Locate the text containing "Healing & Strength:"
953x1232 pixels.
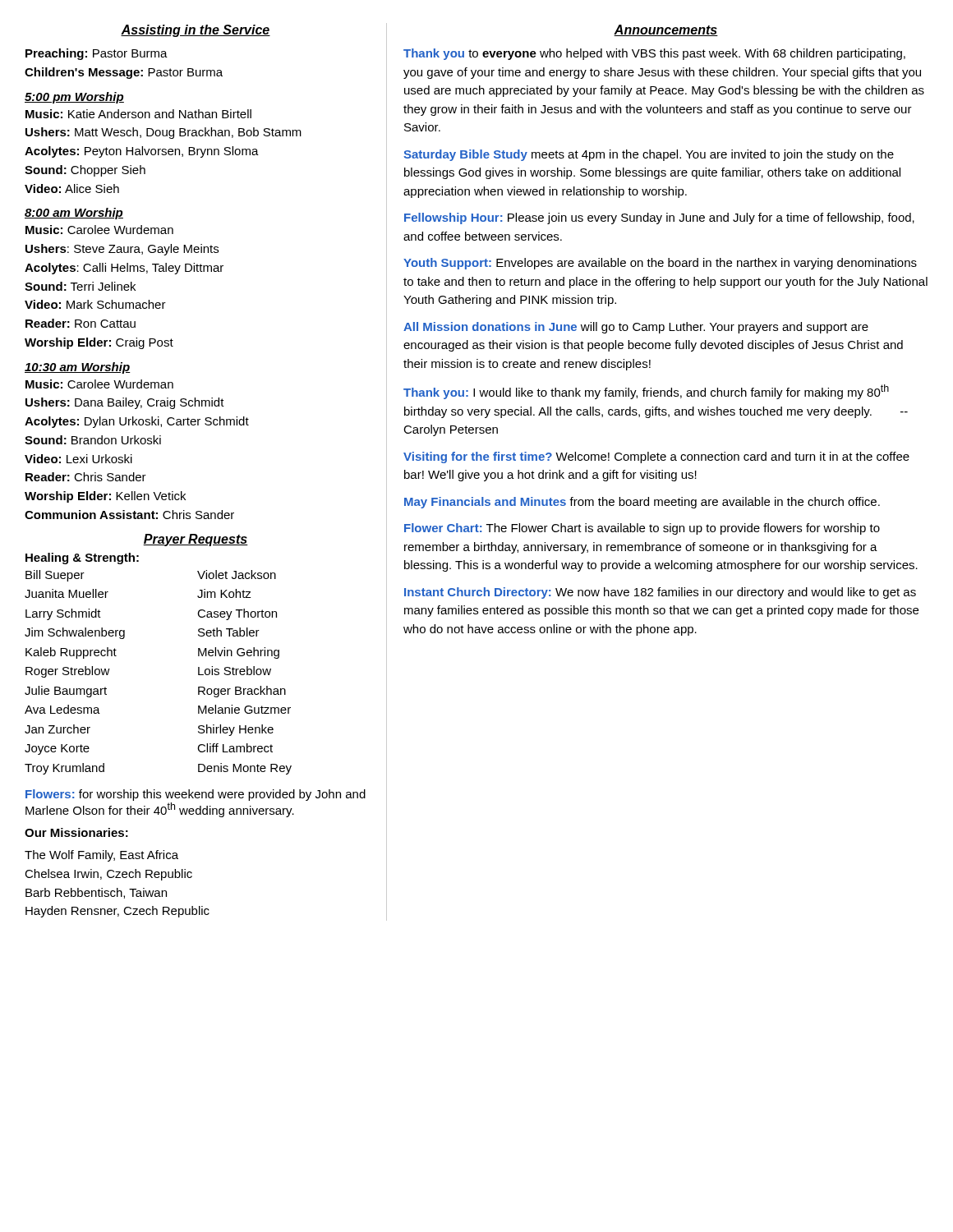click(x=82, y=559)
